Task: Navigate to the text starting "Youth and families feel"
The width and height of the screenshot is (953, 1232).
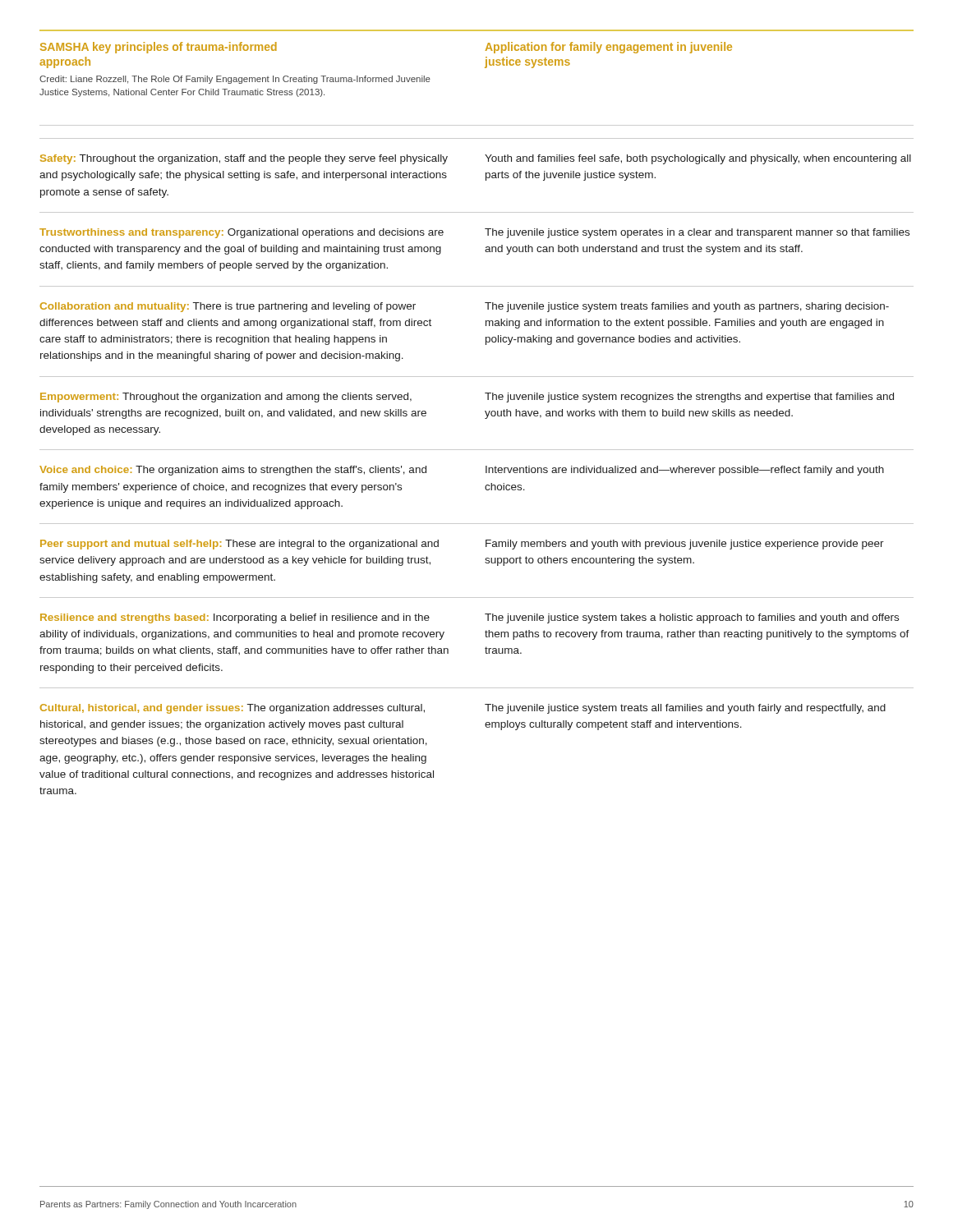Action: point(698,166)
